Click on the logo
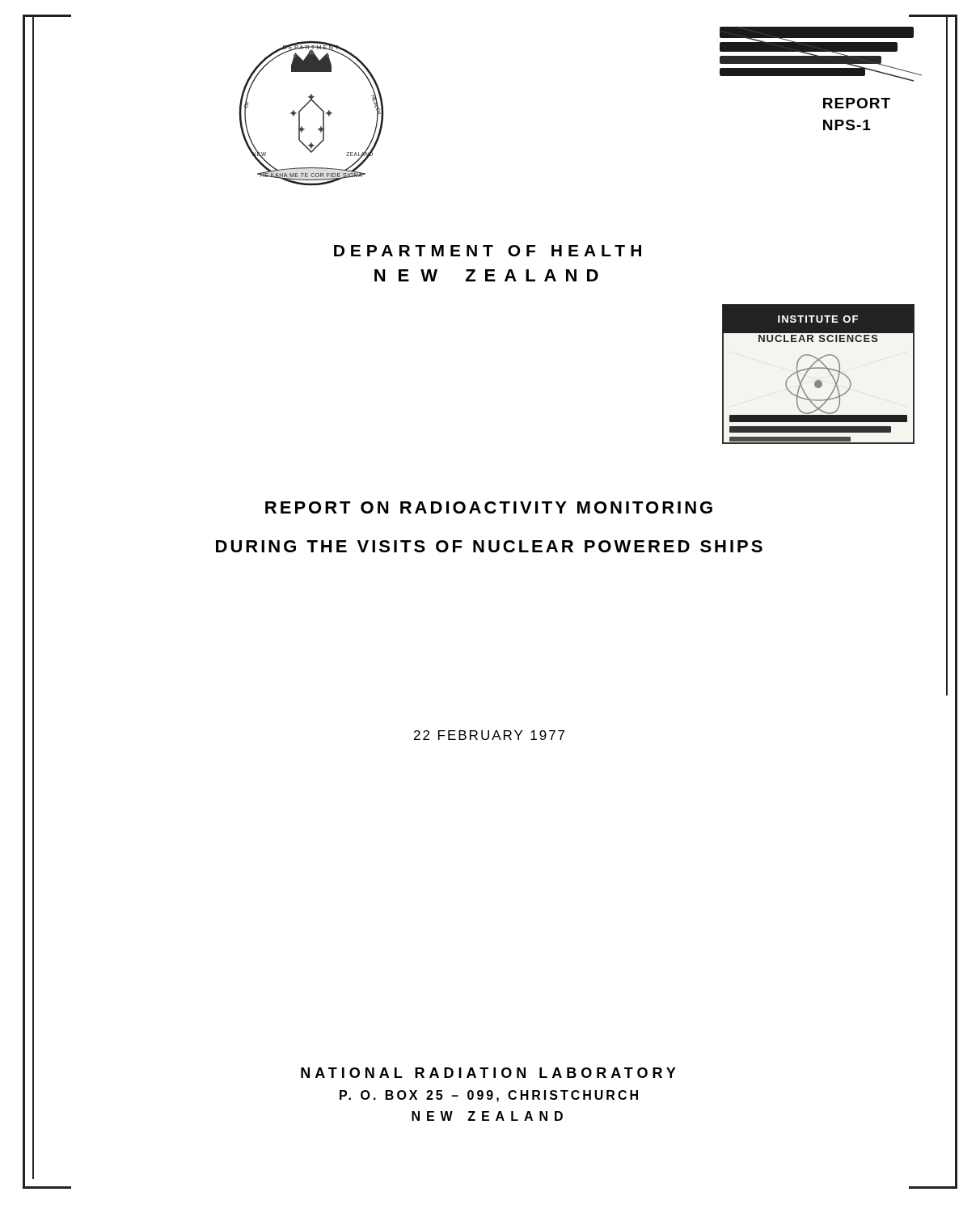 click(x=311, y=119)
